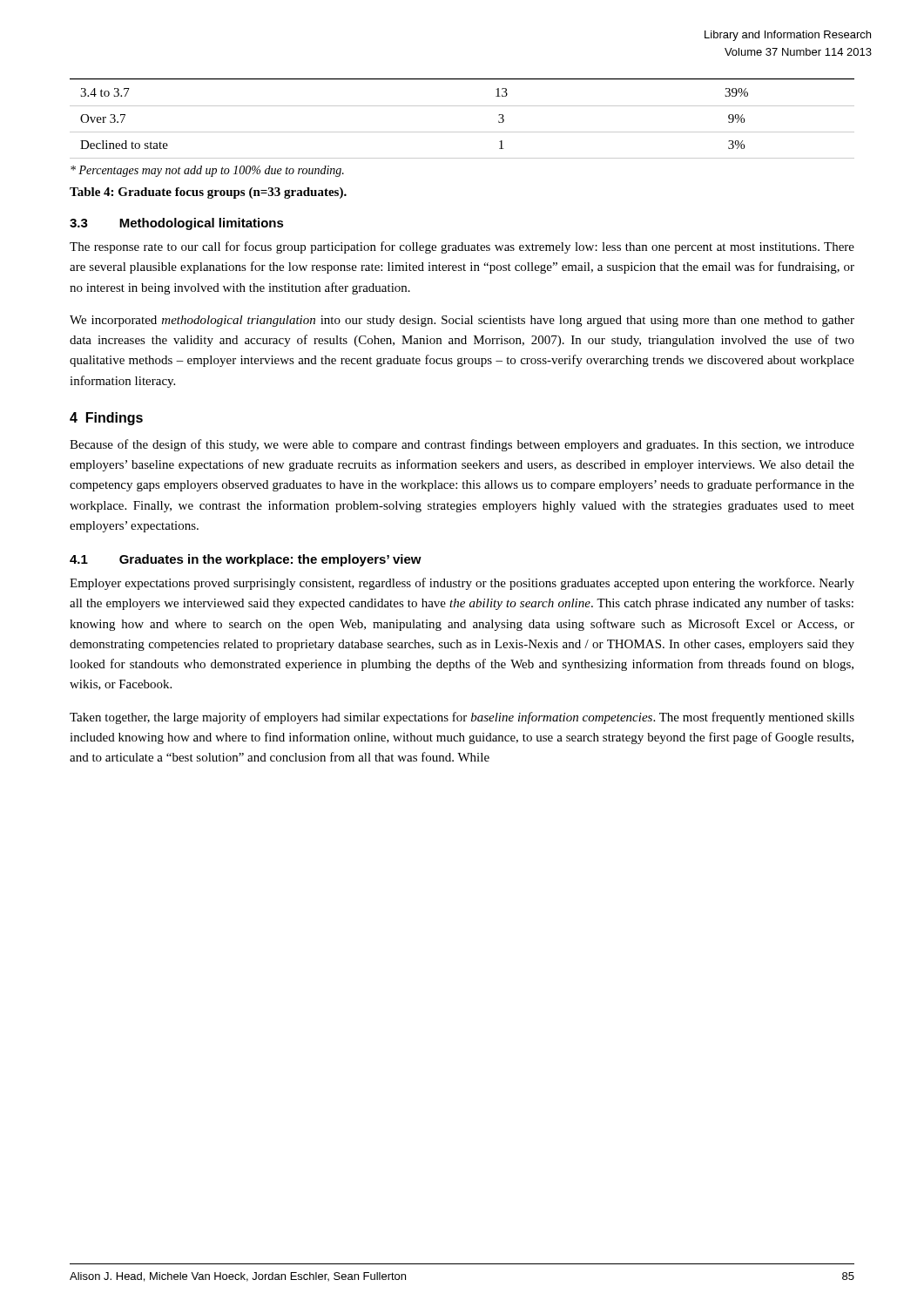924x1307 pixels.
Task: Navigate to the passage starting "4.1 Graduates in the workplace: the employers’ view"
Action: pyautogui.click(x=245, y=559)
